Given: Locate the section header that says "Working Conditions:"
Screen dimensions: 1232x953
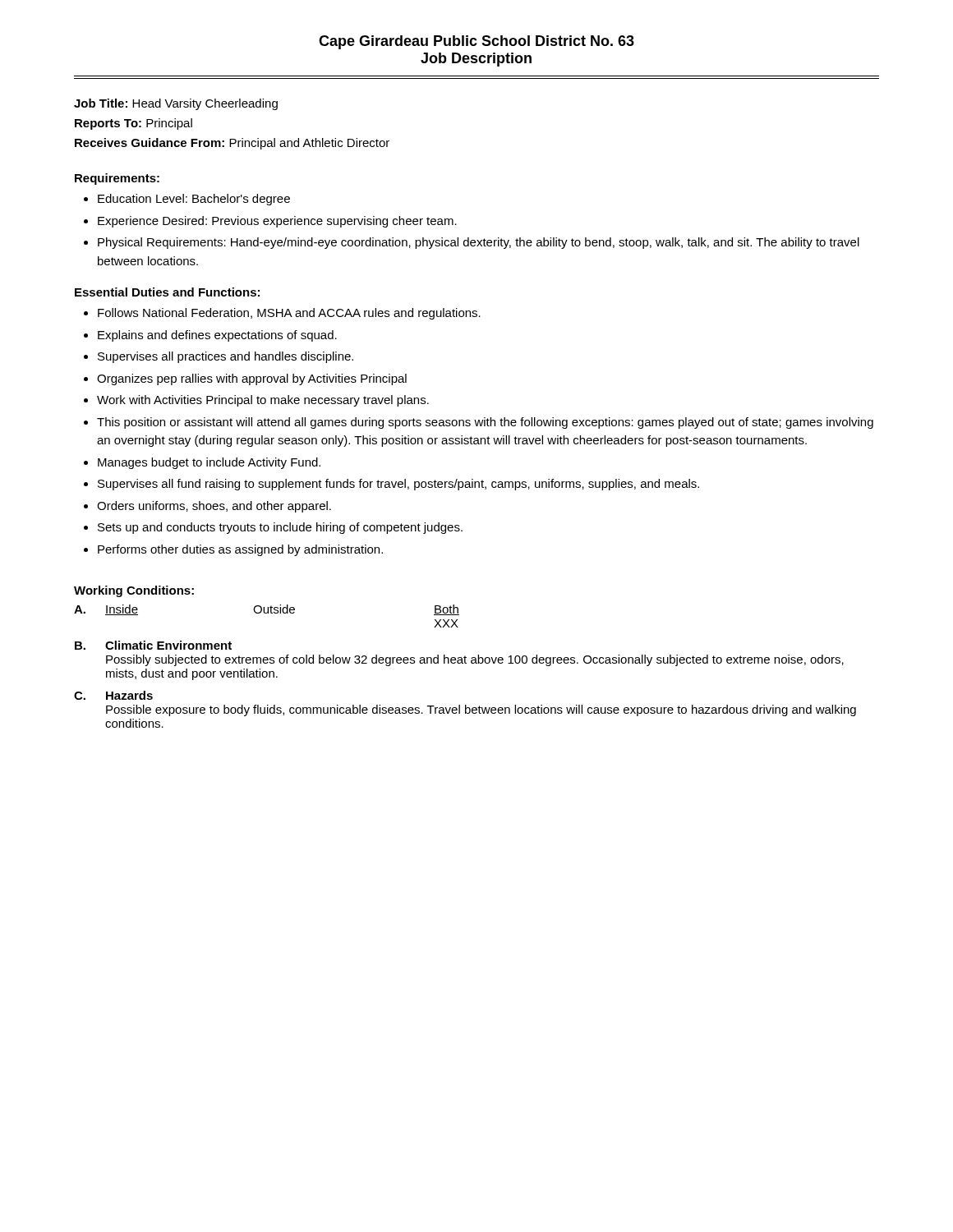Looking at the screenshot, I should [134, 590].
